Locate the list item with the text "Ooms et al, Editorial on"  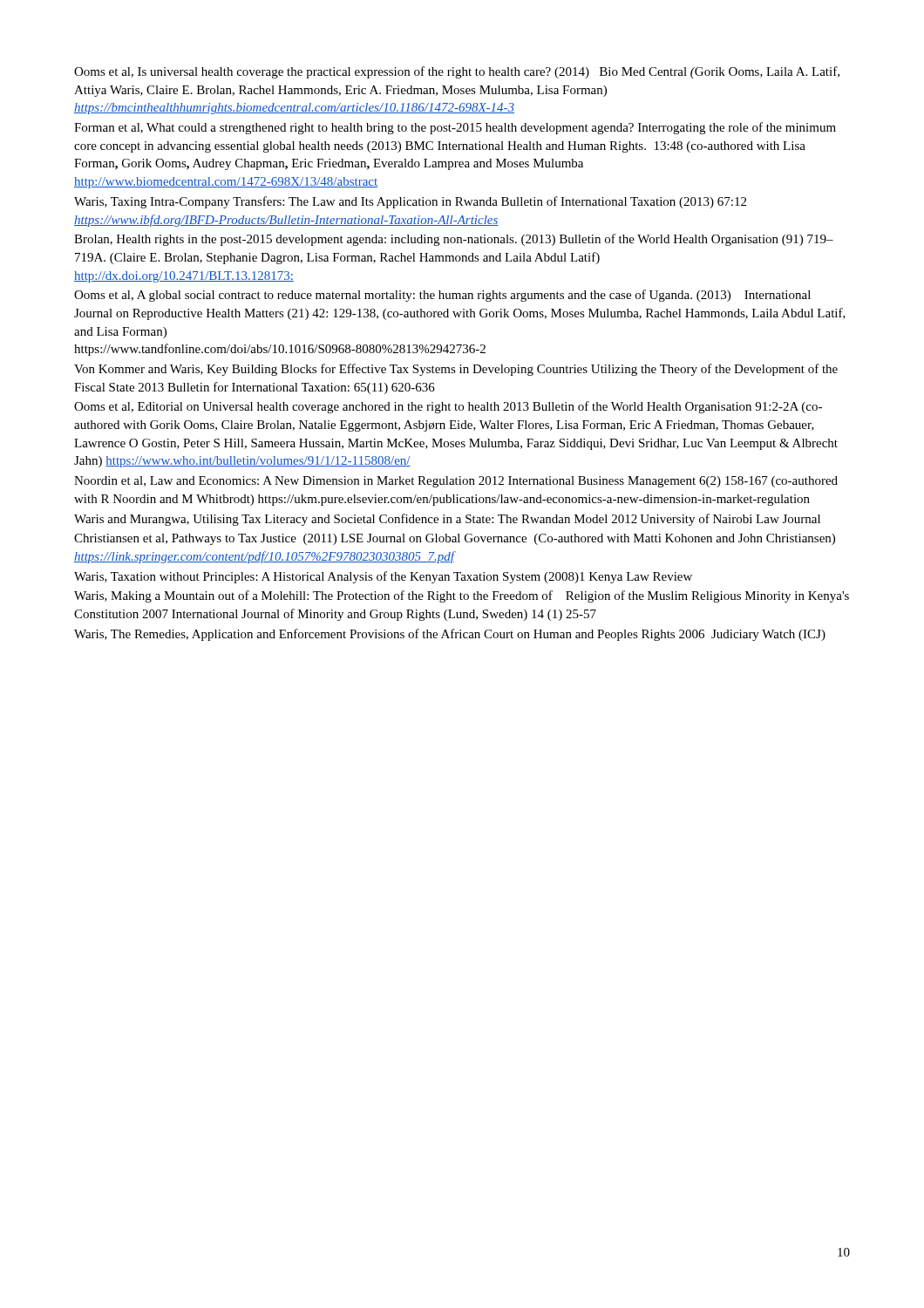tap(456, 434)
